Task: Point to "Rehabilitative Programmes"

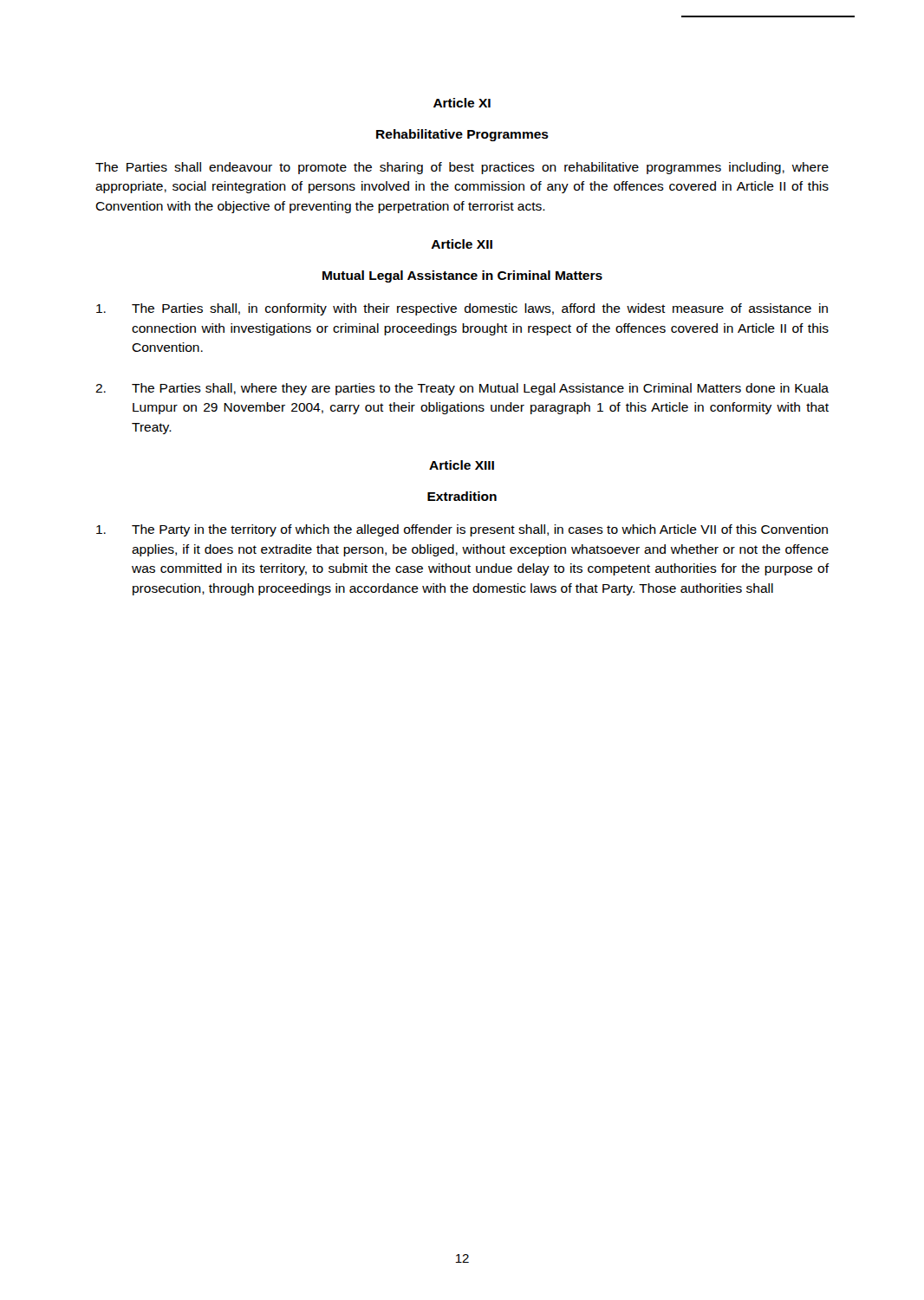Action: point(462,134)
